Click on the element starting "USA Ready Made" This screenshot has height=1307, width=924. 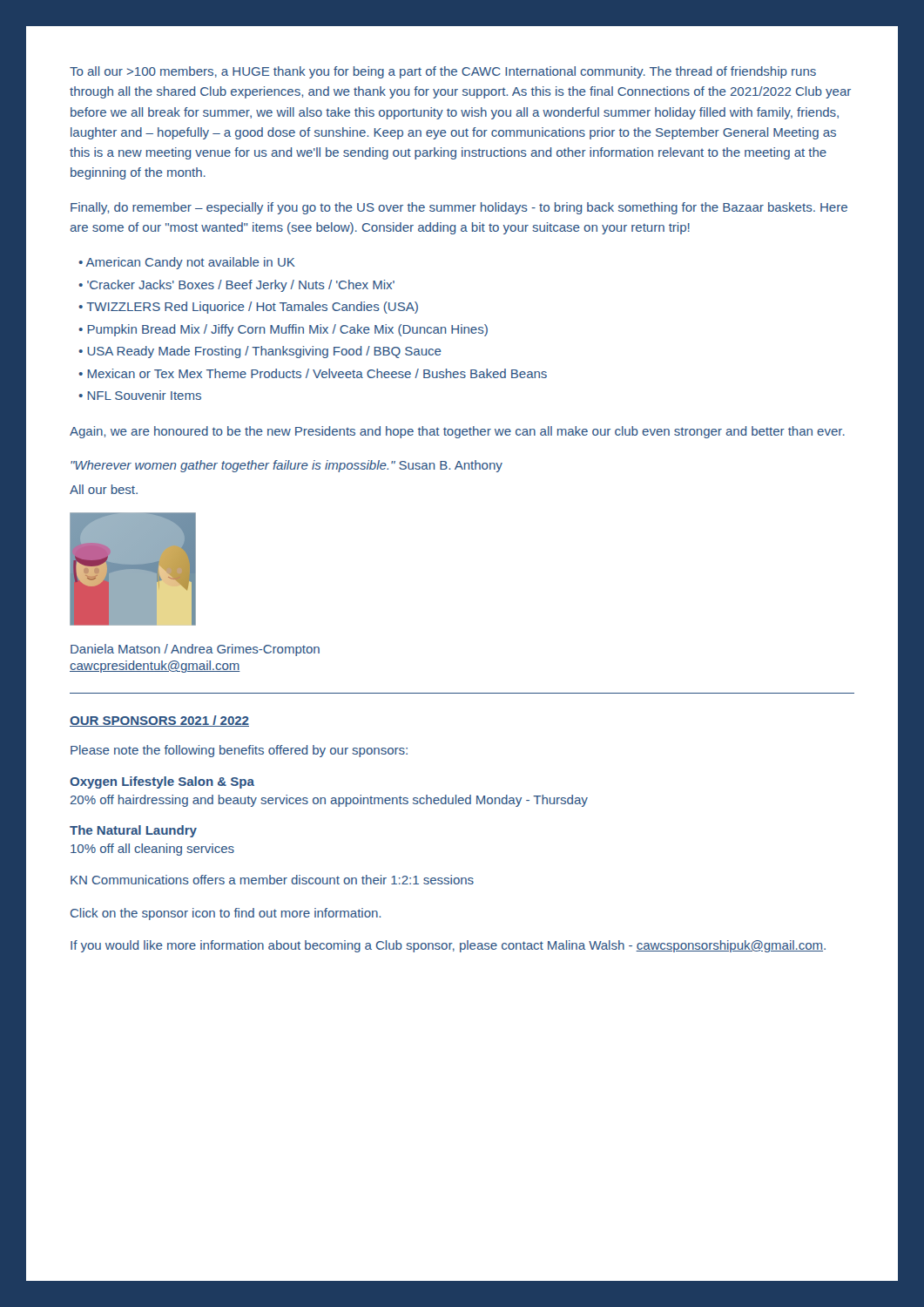[x=264, y=351]
